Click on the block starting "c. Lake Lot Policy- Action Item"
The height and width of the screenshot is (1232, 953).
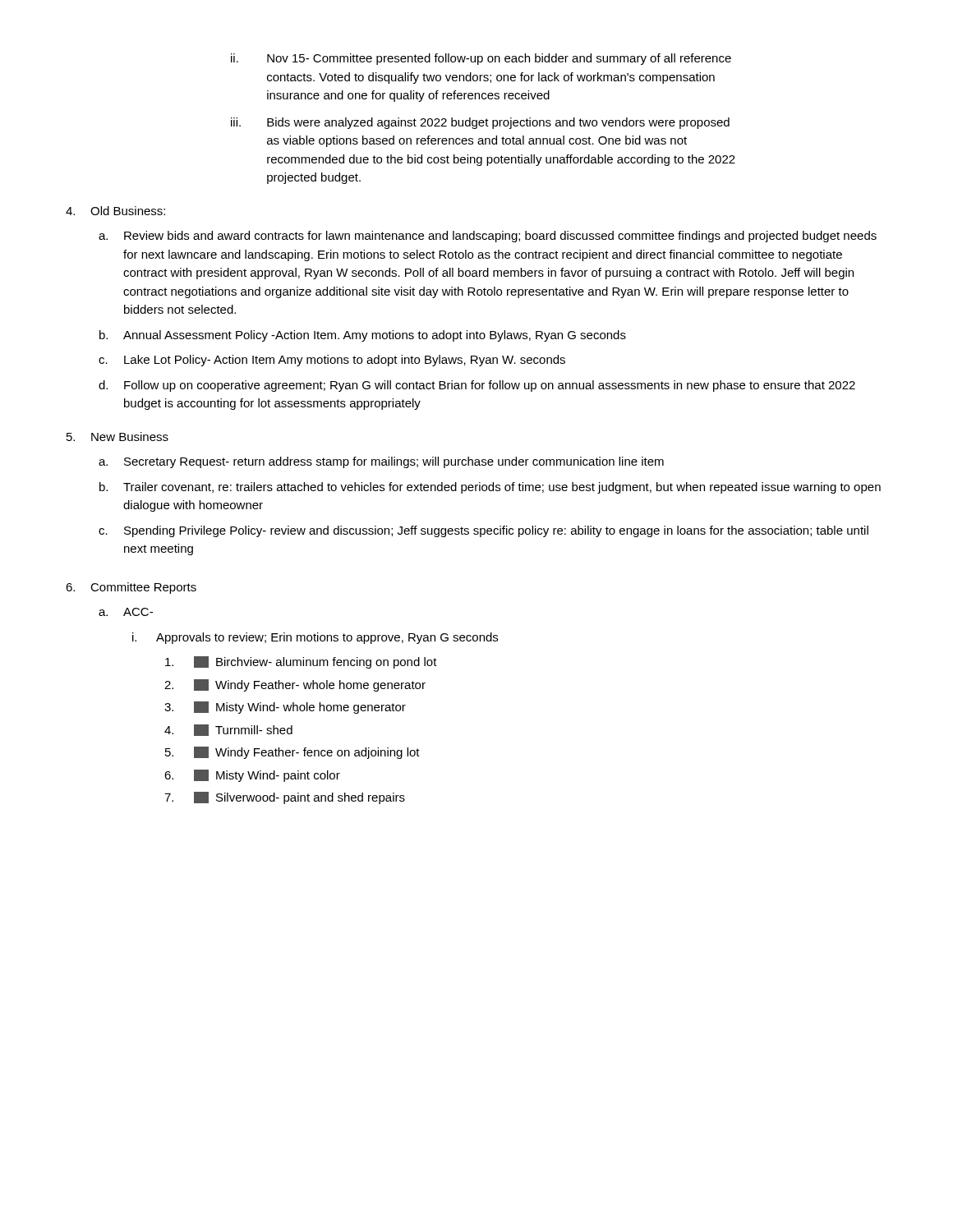(x=493, y=360)
